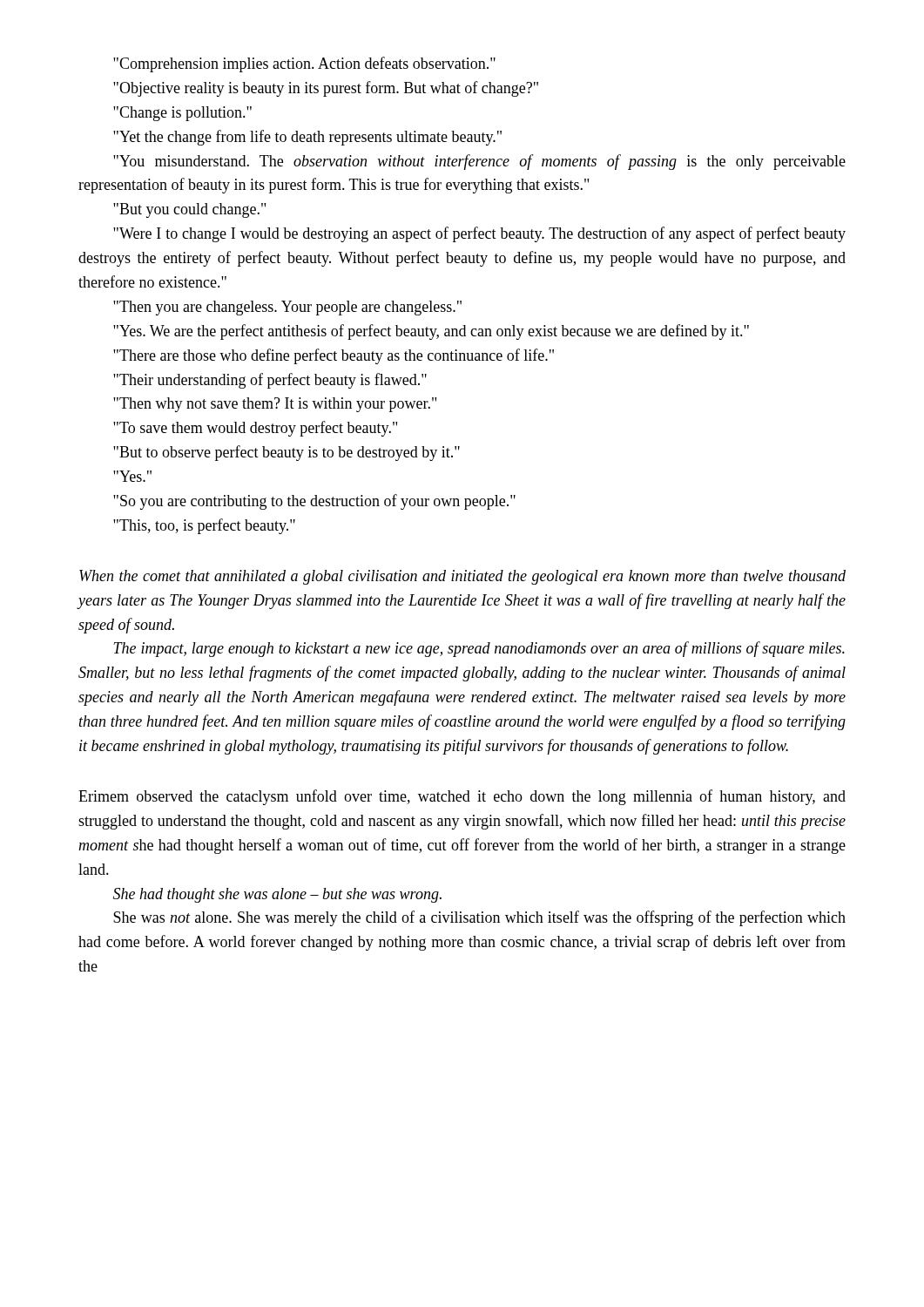
Task: Select the region starting ""Comprehension implies action. Action defeats observation." "Objective reality"
Action: [x=462, y=295]
